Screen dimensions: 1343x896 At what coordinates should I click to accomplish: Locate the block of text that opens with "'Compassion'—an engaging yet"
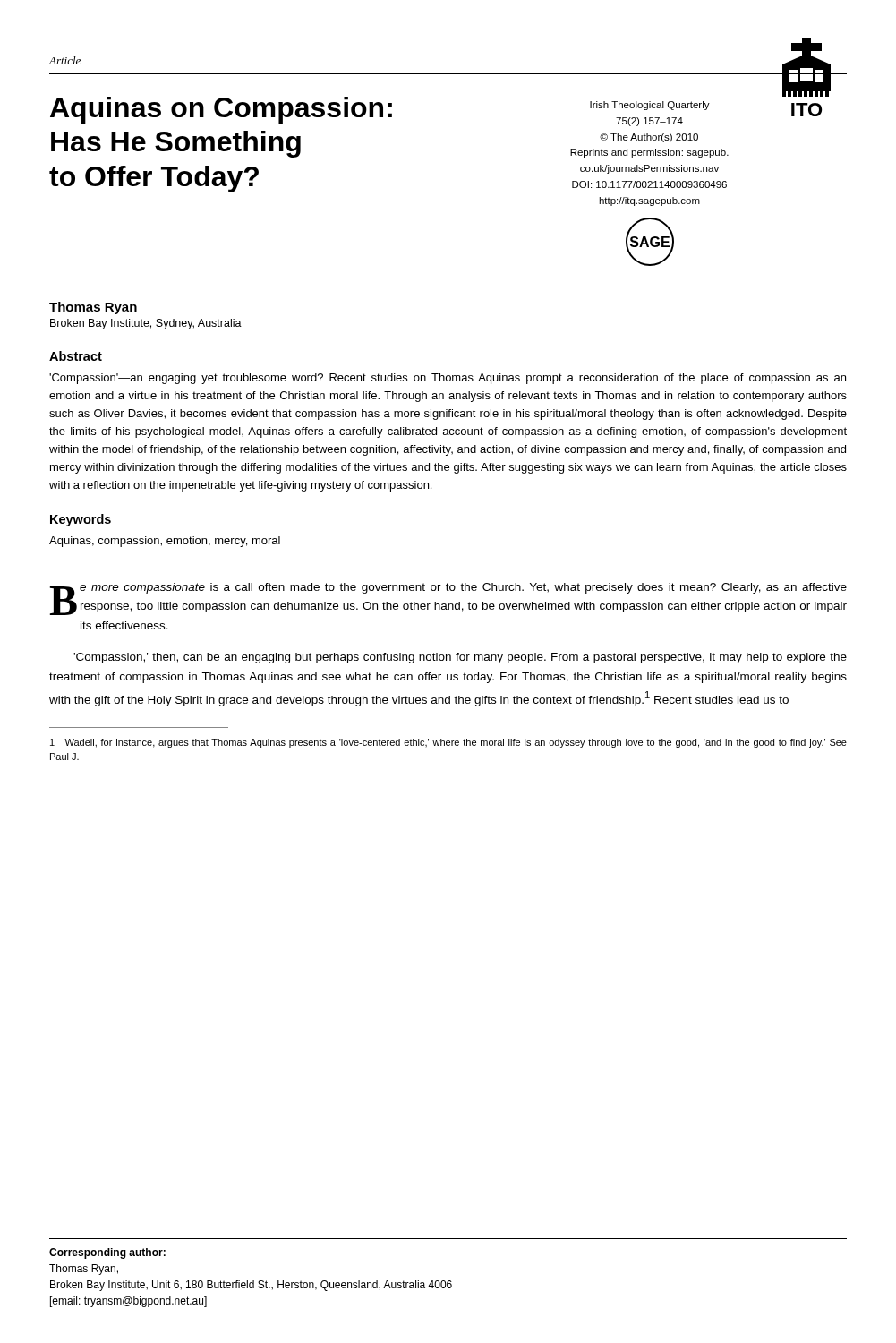(448, 431)
